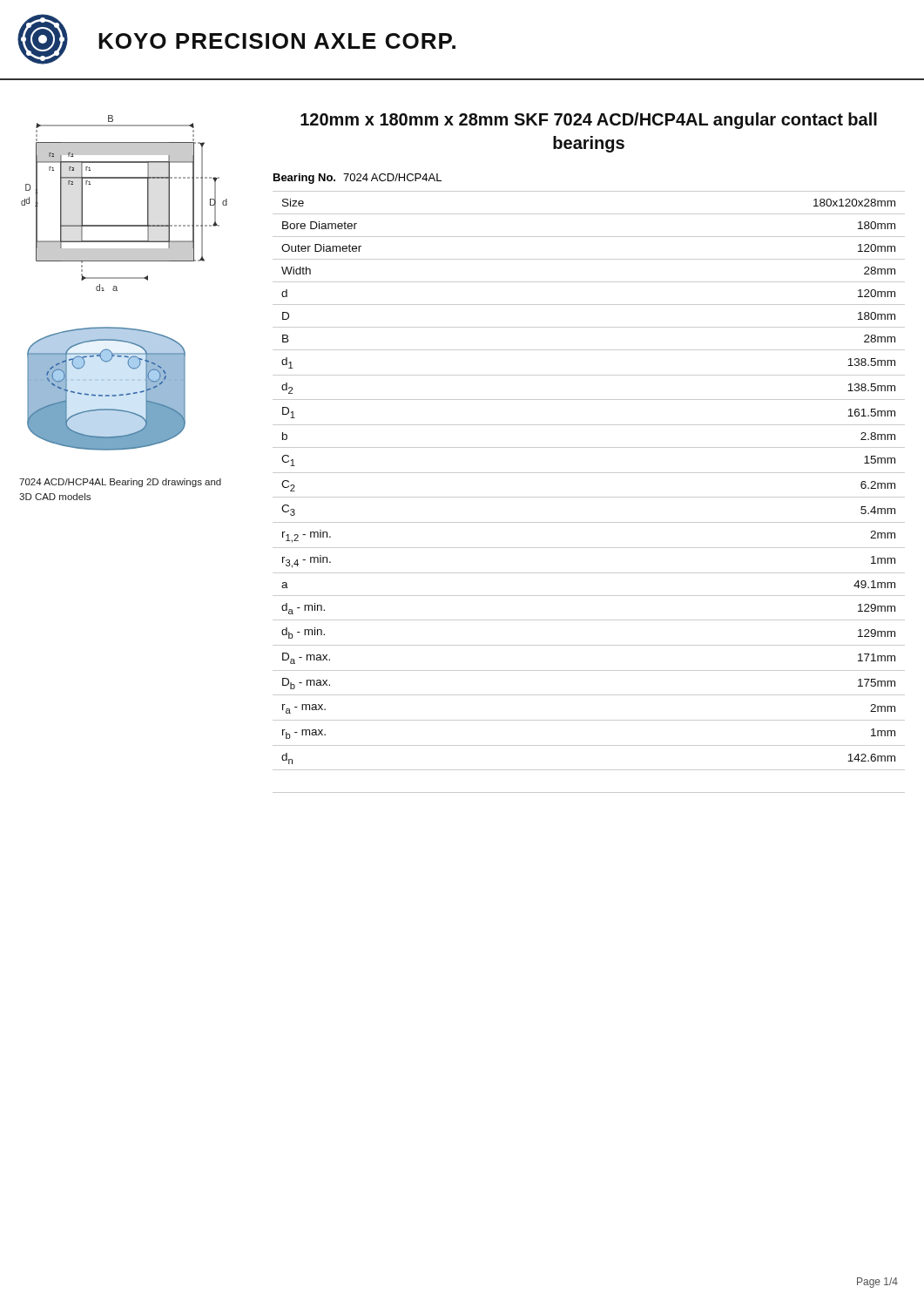Image resolution: width=924 pixels, height=1307 pixels.
Task: Locate the caption with the text "7024 ACD/HCP4AL Bearing 2D drawings and"
Action: pos(120,489)
